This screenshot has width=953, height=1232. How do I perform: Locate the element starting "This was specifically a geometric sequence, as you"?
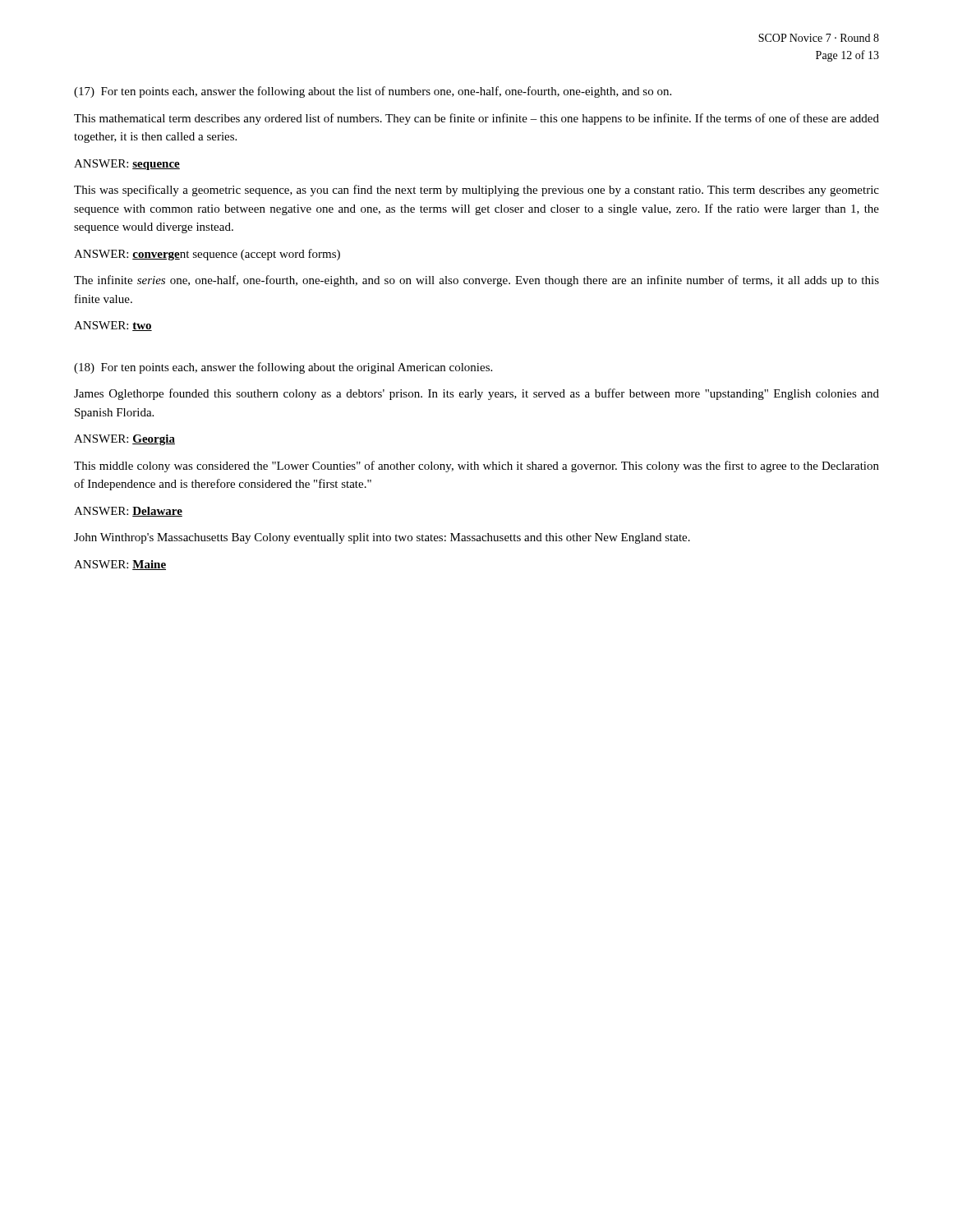pyautogui.click(x=476, y=208)
